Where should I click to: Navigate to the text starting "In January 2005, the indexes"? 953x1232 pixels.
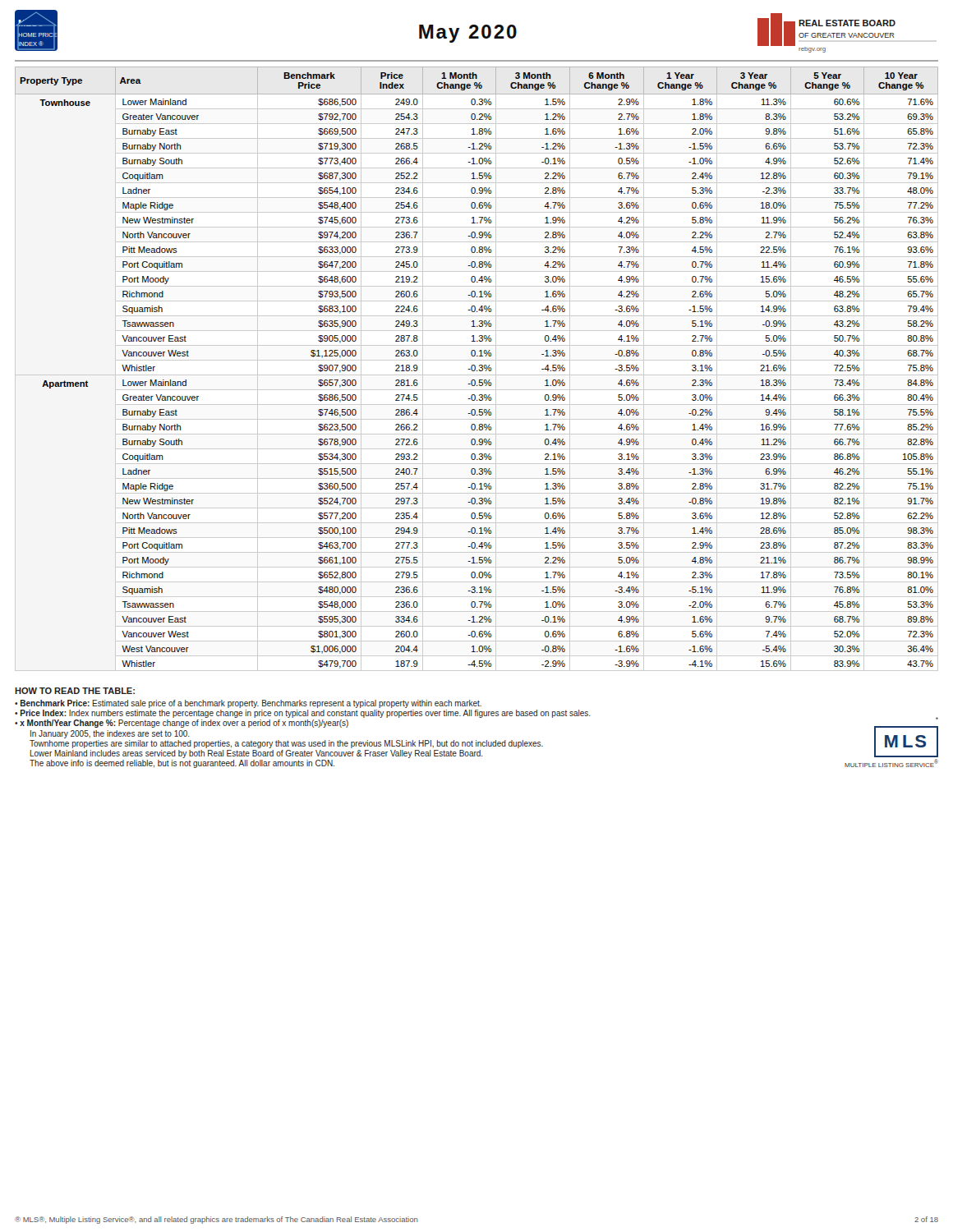pyautogui.click(x=110, y=734)
